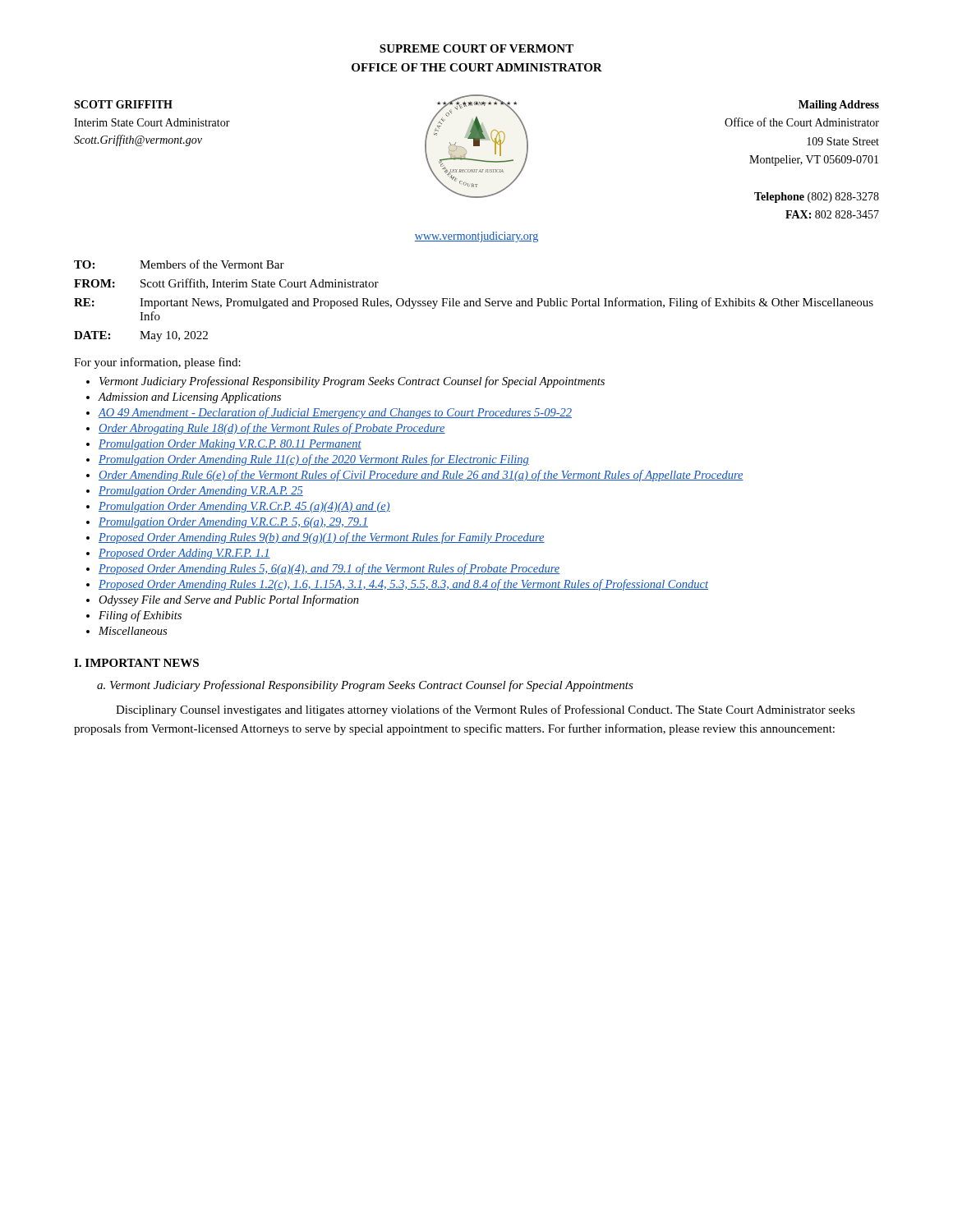The image size is (953, 1232).
Task: Find the text starting "RE: Important News, Promulgated and Proposed Rules,"
Action: (x=476, y=309)
